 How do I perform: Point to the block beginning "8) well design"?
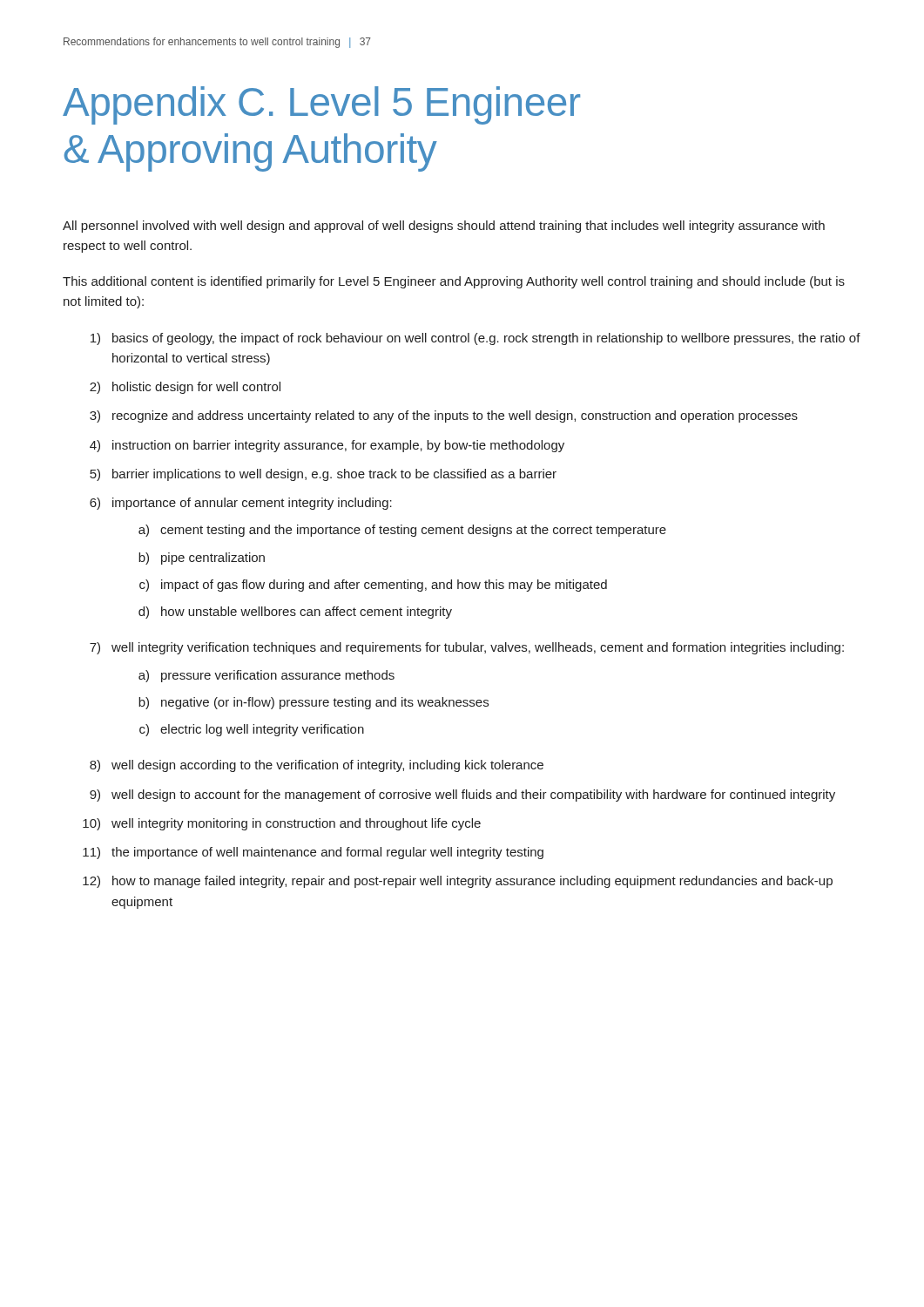[462, 765]
